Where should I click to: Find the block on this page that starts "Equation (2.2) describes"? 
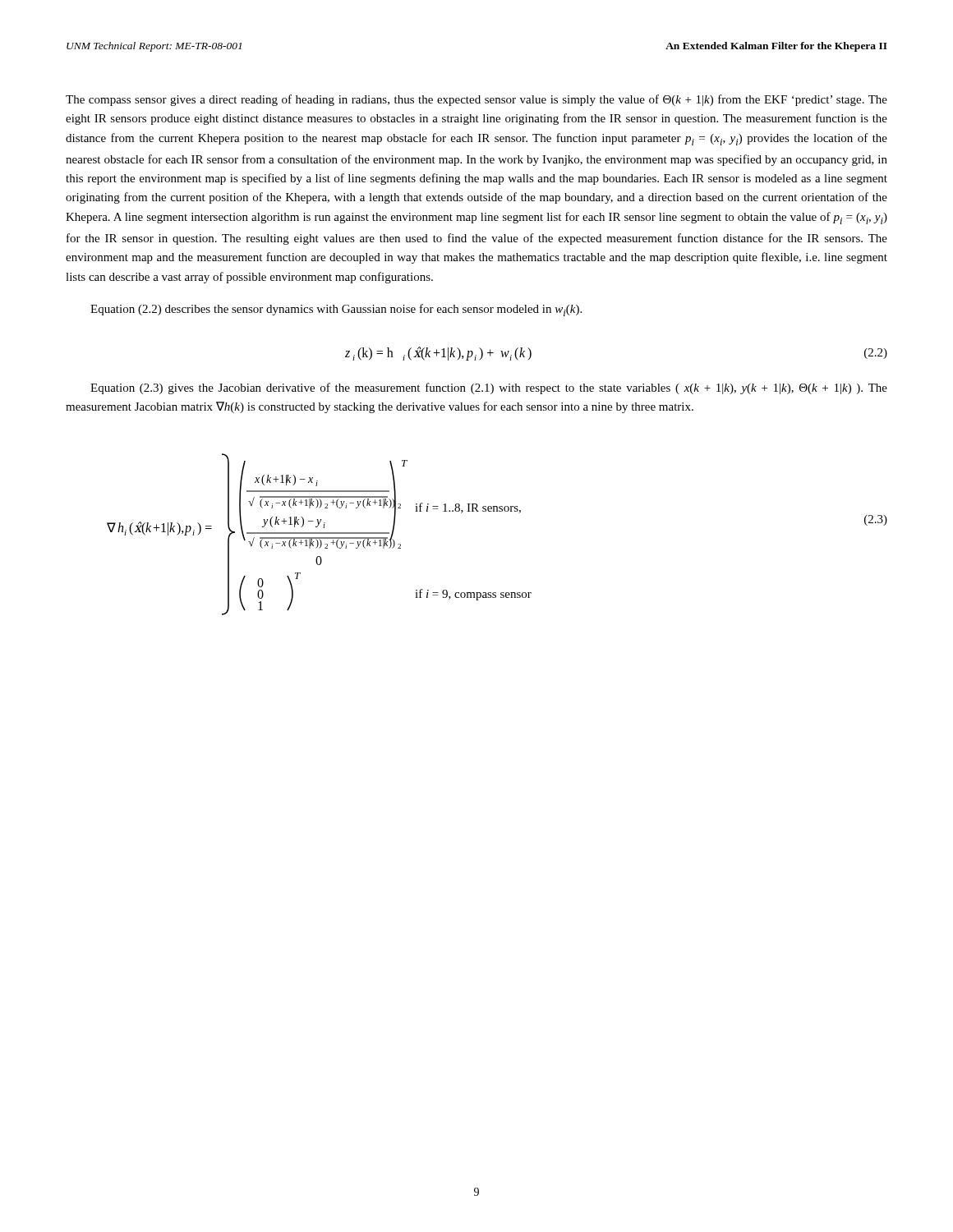pyautogui.click(x=337, y=310)
